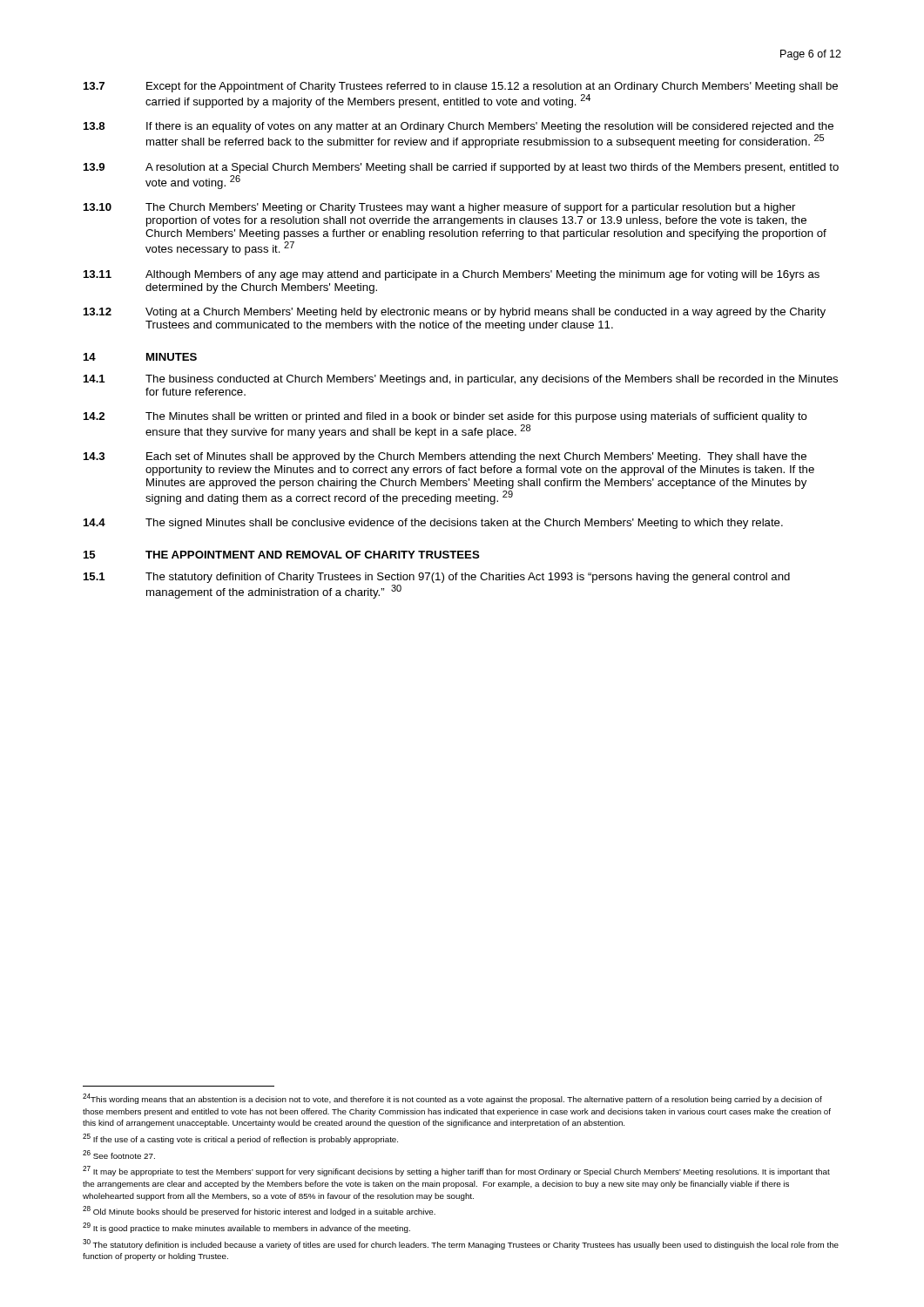
Task: Find the section header that reads "14 MINUTES"
Action: tap(140, 356)
